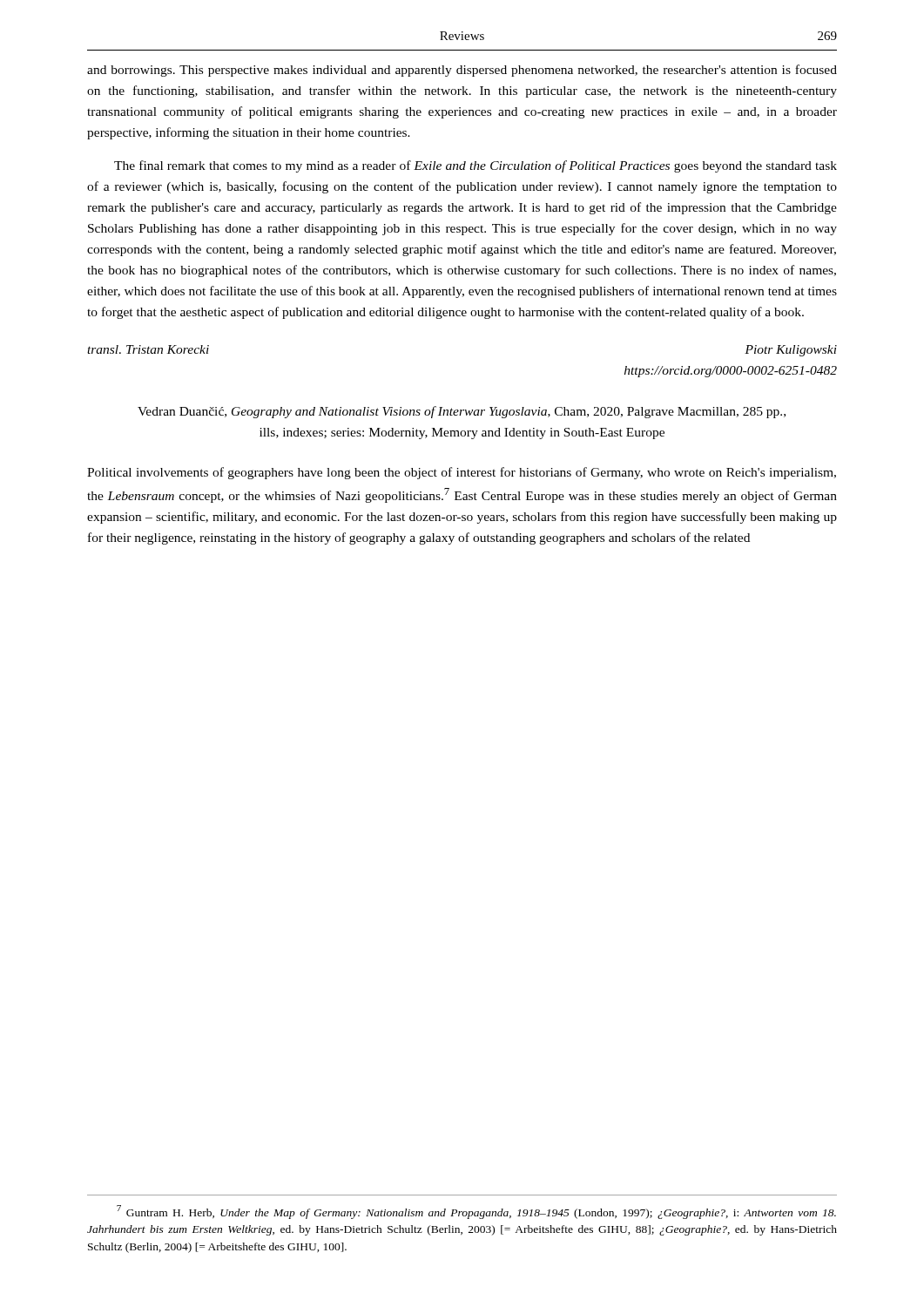This screenshot has width=924, height=1307.
Task: Locate the footnote that says "7 Guntram H."
Action: (462, 1228)
